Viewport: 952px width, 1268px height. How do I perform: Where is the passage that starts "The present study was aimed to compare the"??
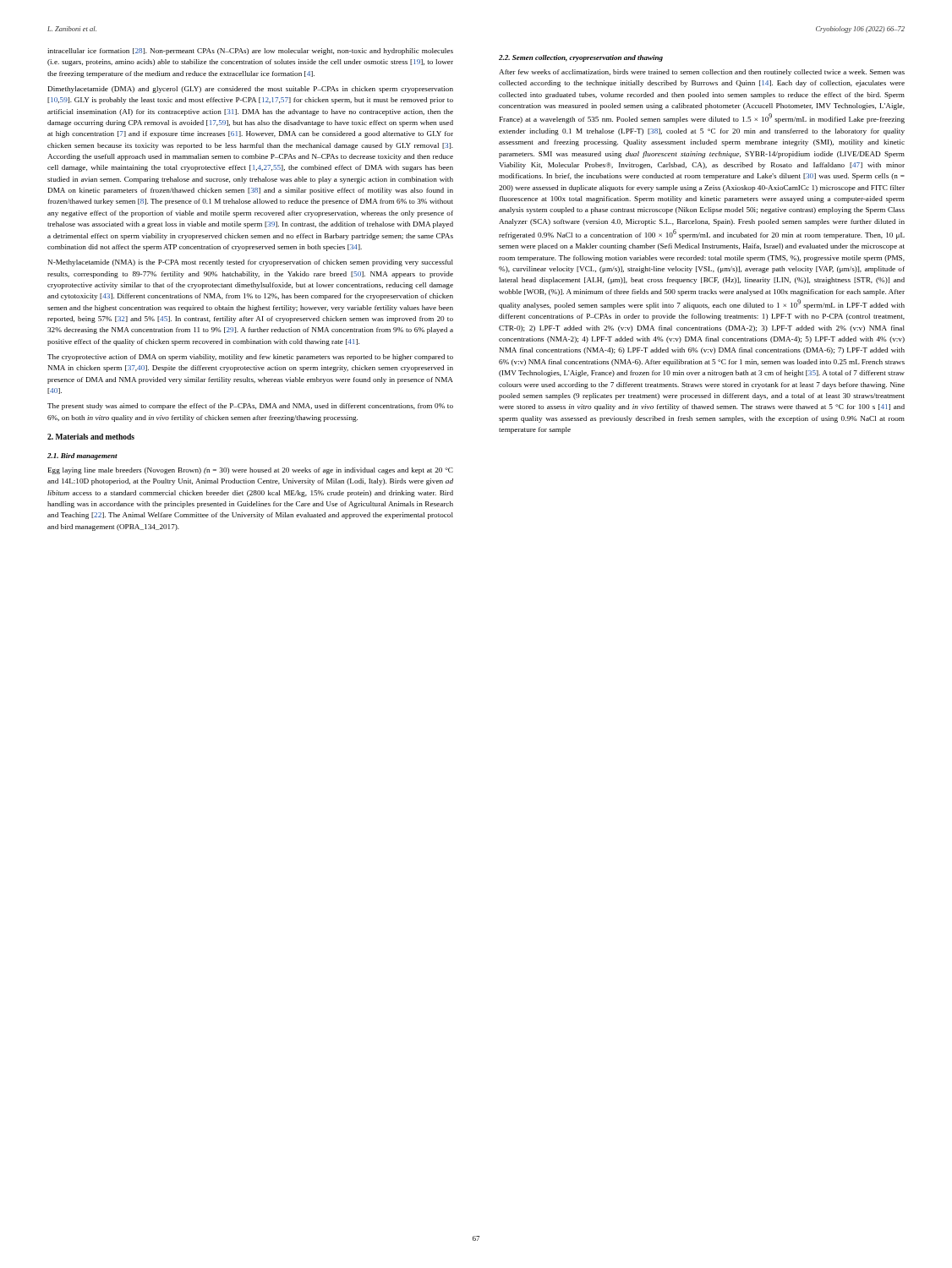point(250,412)
